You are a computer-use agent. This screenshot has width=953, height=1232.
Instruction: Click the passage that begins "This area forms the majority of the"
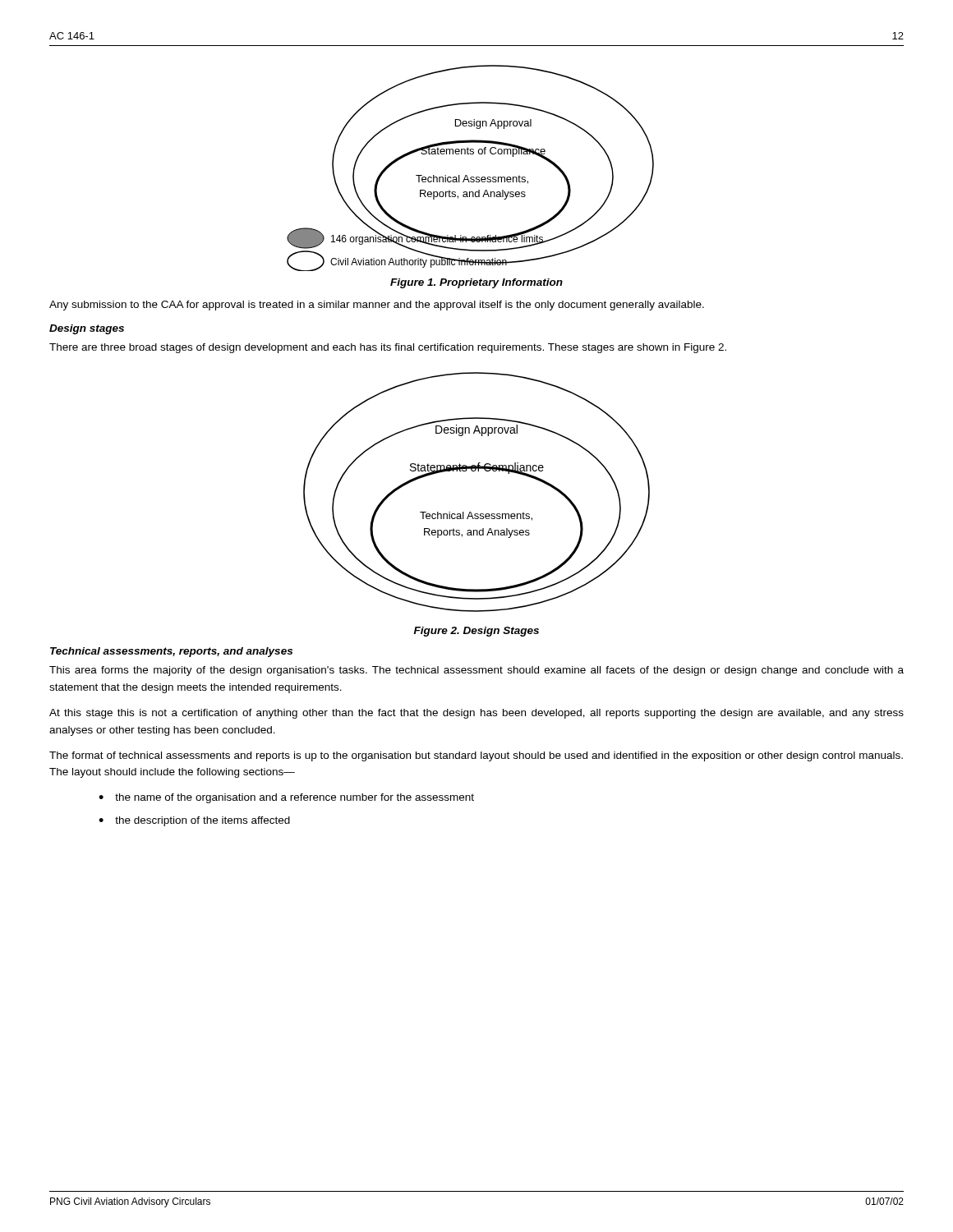(476, 678)
